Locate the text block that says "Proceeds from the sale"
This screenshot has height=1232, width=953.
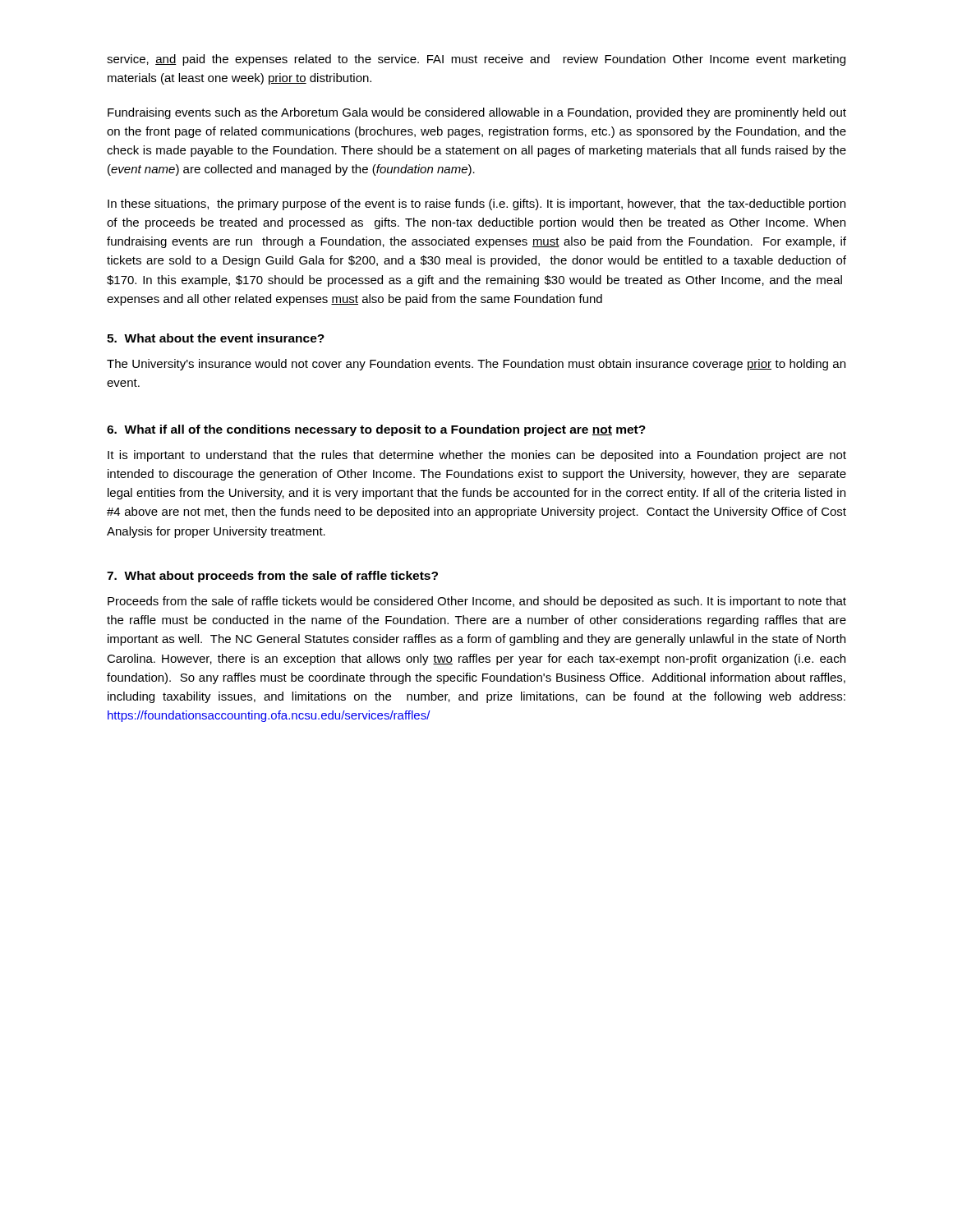click(476, 658)
